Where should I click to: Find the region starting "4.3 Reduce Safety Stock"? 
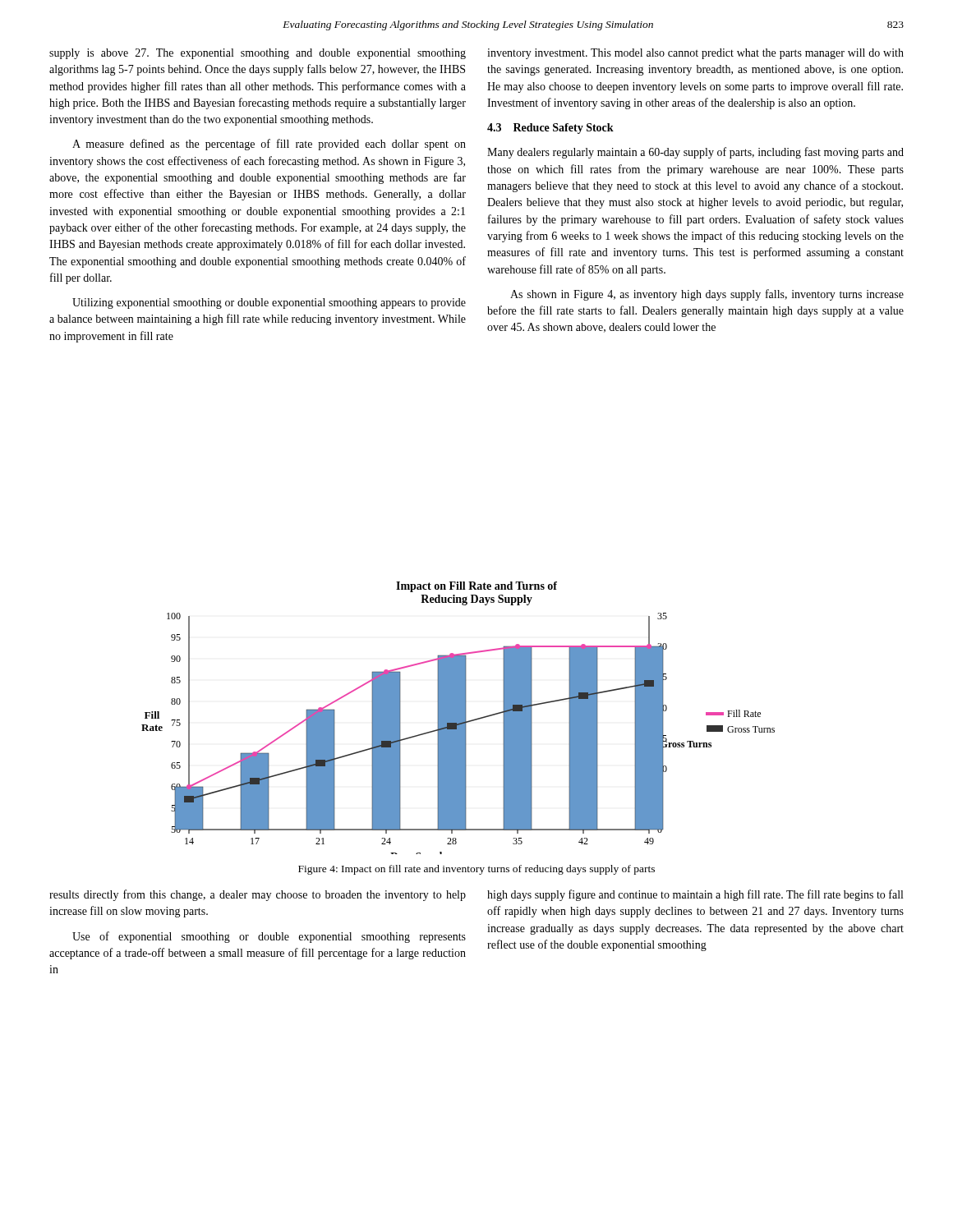(550, 128)
